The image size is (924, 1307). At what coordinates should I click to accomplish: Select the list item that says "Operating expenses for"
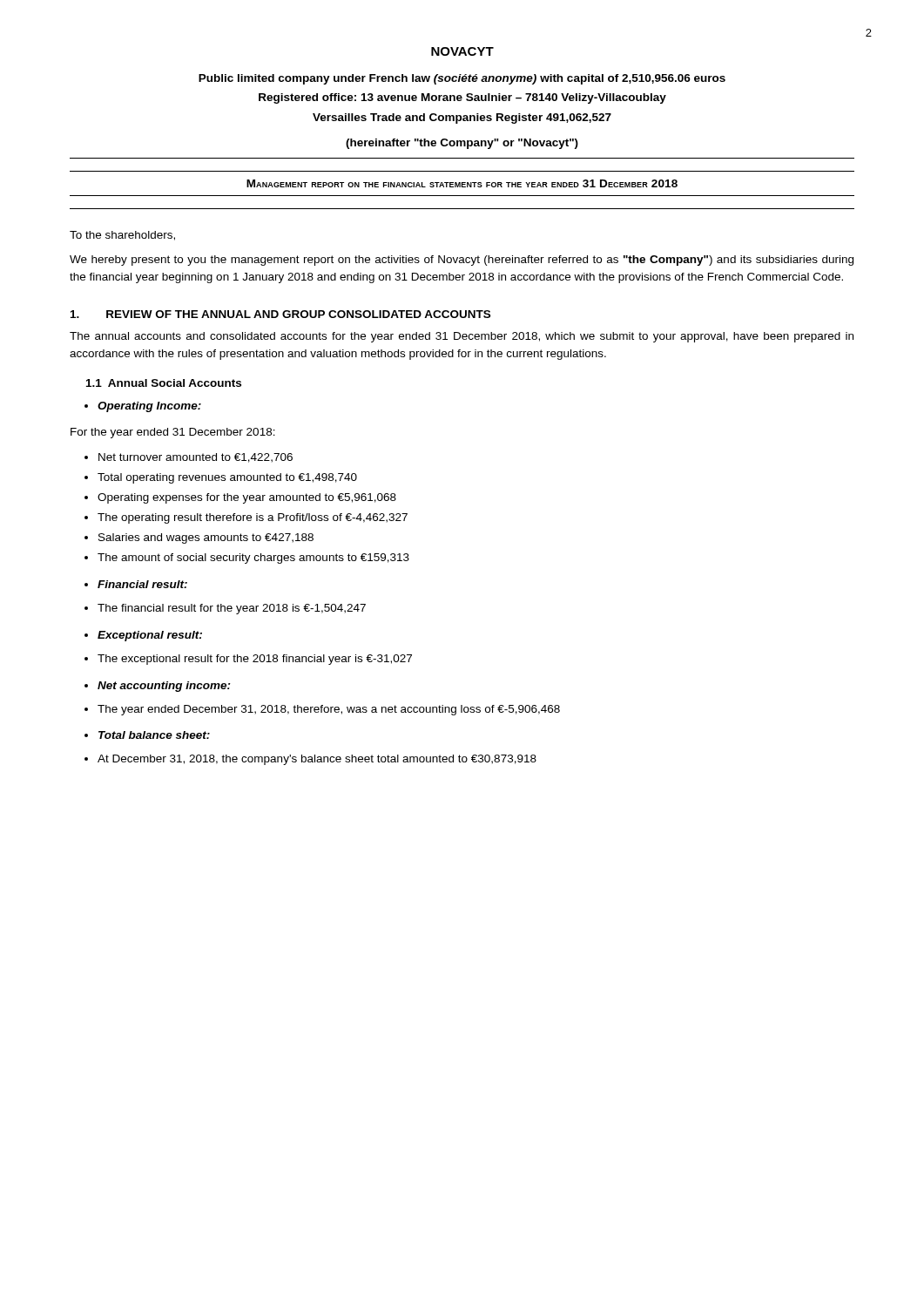coord(247,497)
